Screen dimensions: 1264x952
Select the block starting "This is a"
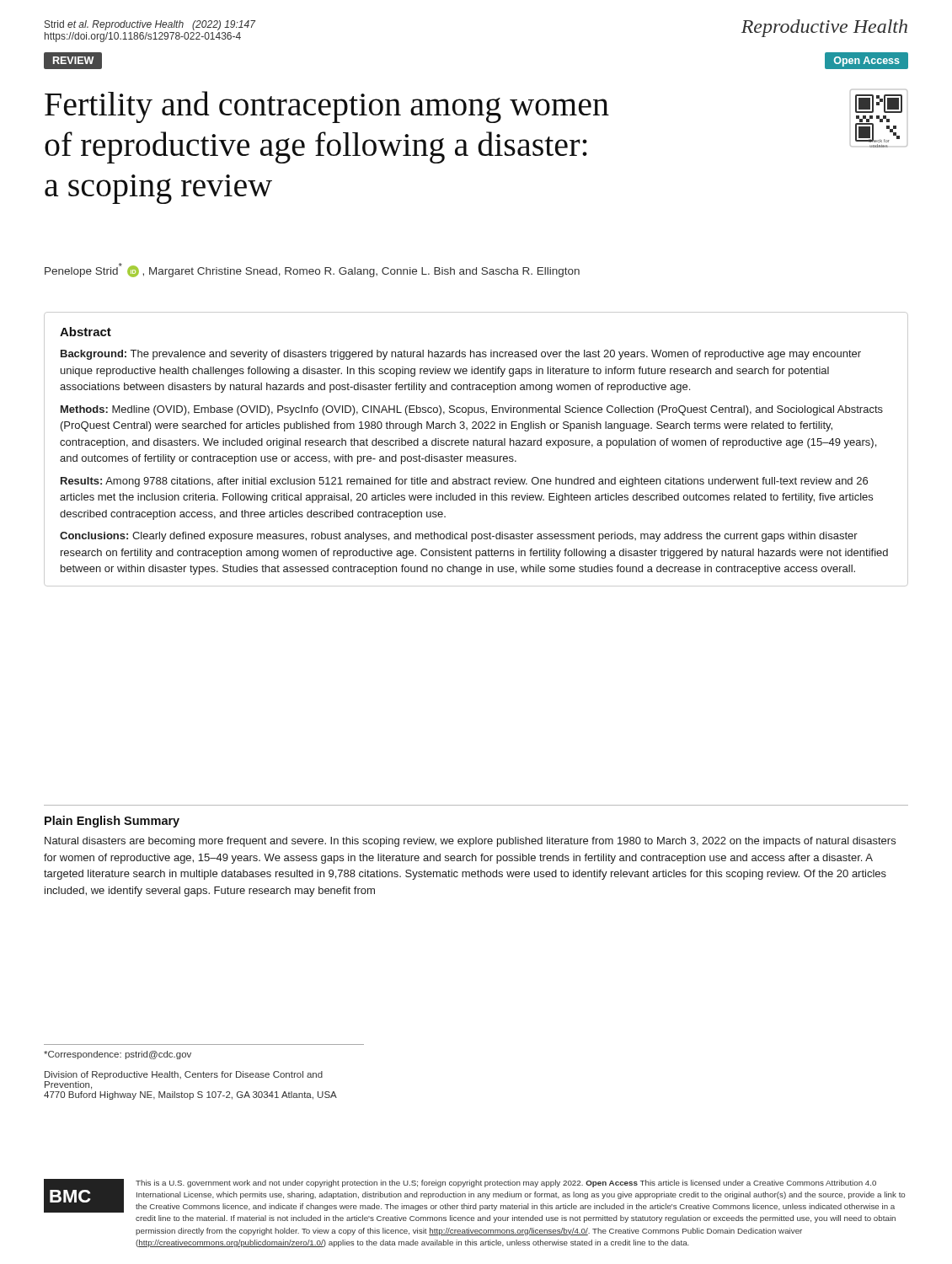[x=521, y=1212]
